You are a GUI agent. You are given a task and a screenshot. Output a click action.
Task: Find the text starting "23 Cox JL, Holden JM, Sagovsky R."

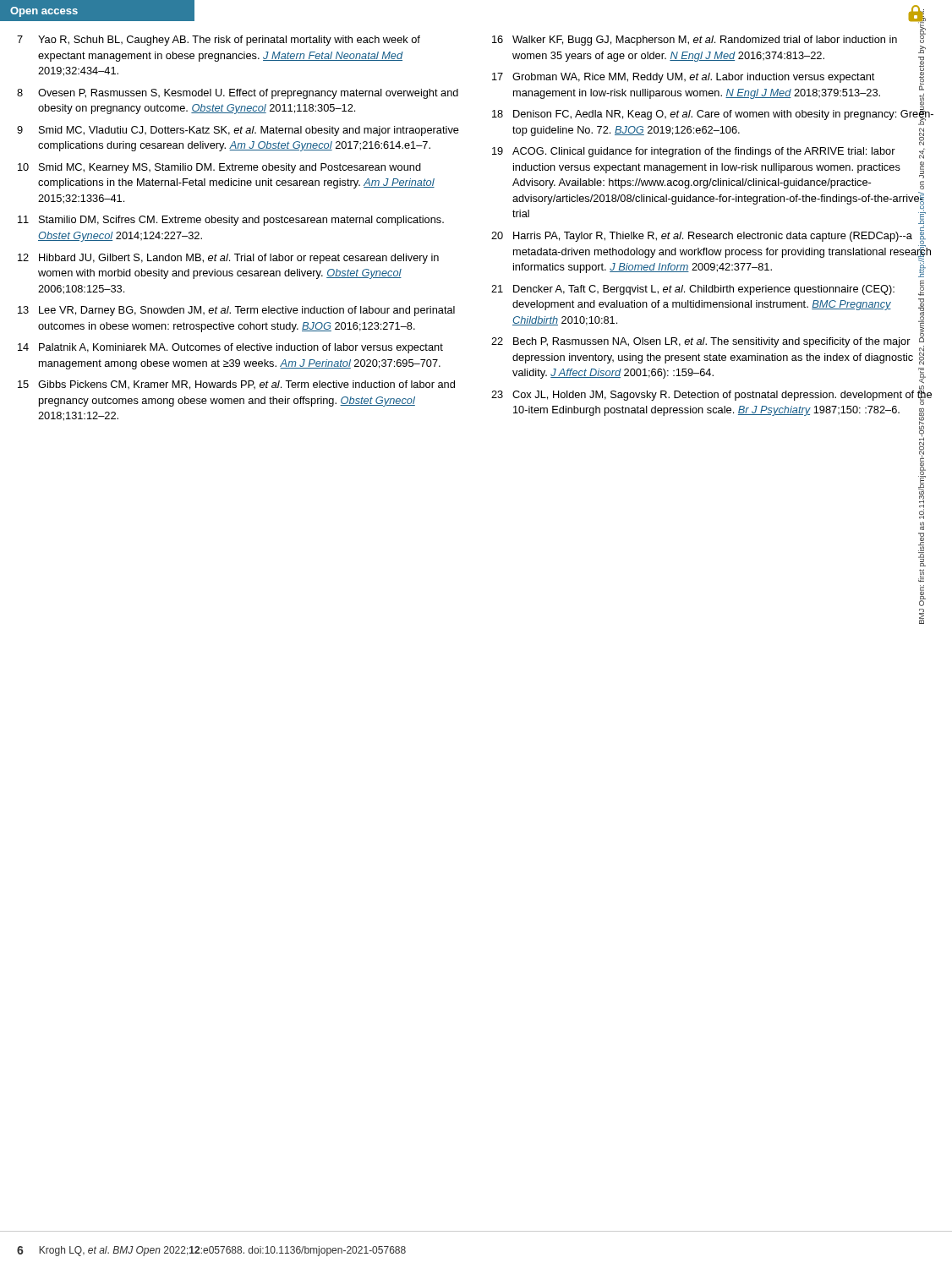click(713, 403)
